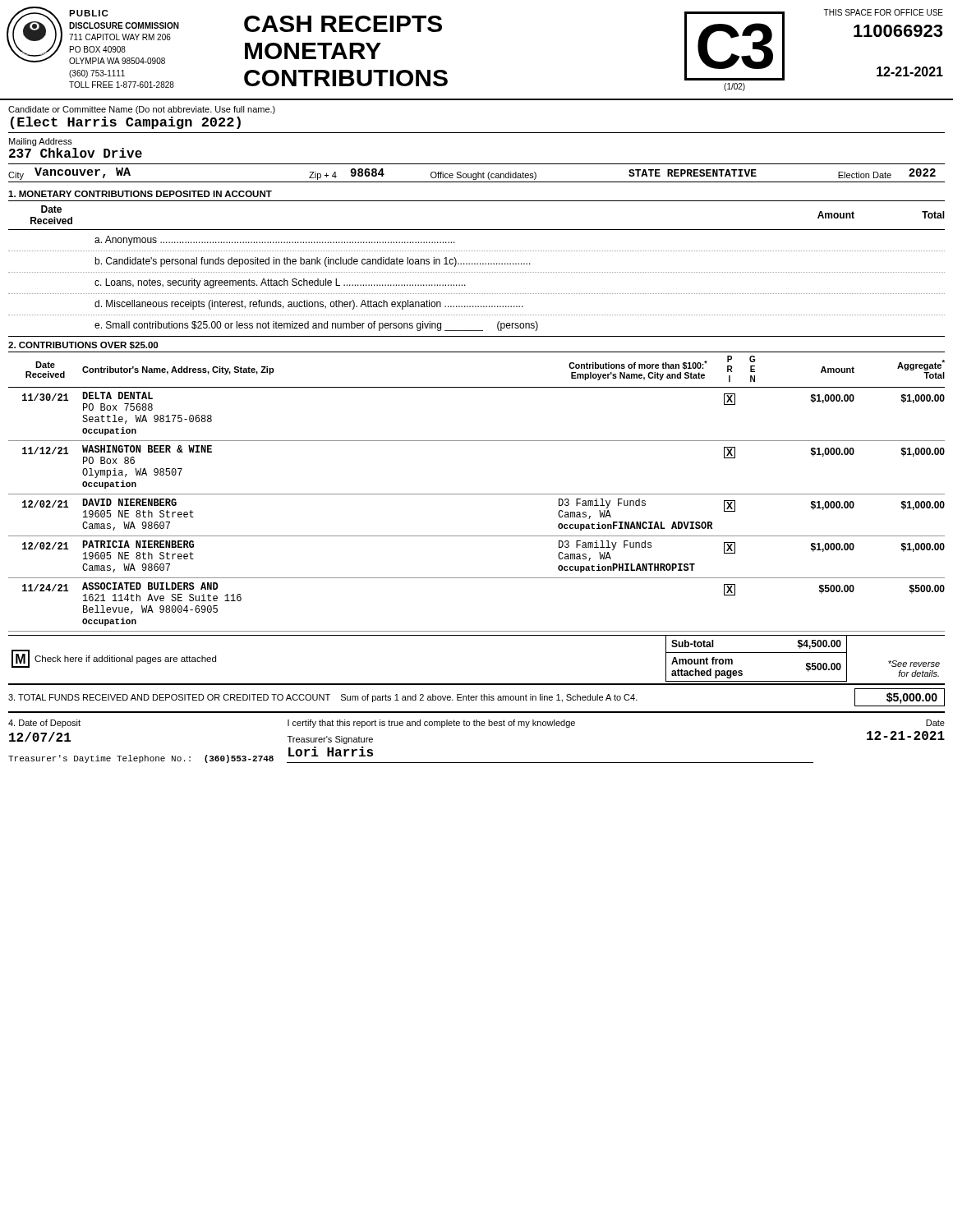This screenshot has height=1232, width=953.
Task: Find the text that says "Mailing Address"
Action: pyautogui.click(x=40, y=141)
